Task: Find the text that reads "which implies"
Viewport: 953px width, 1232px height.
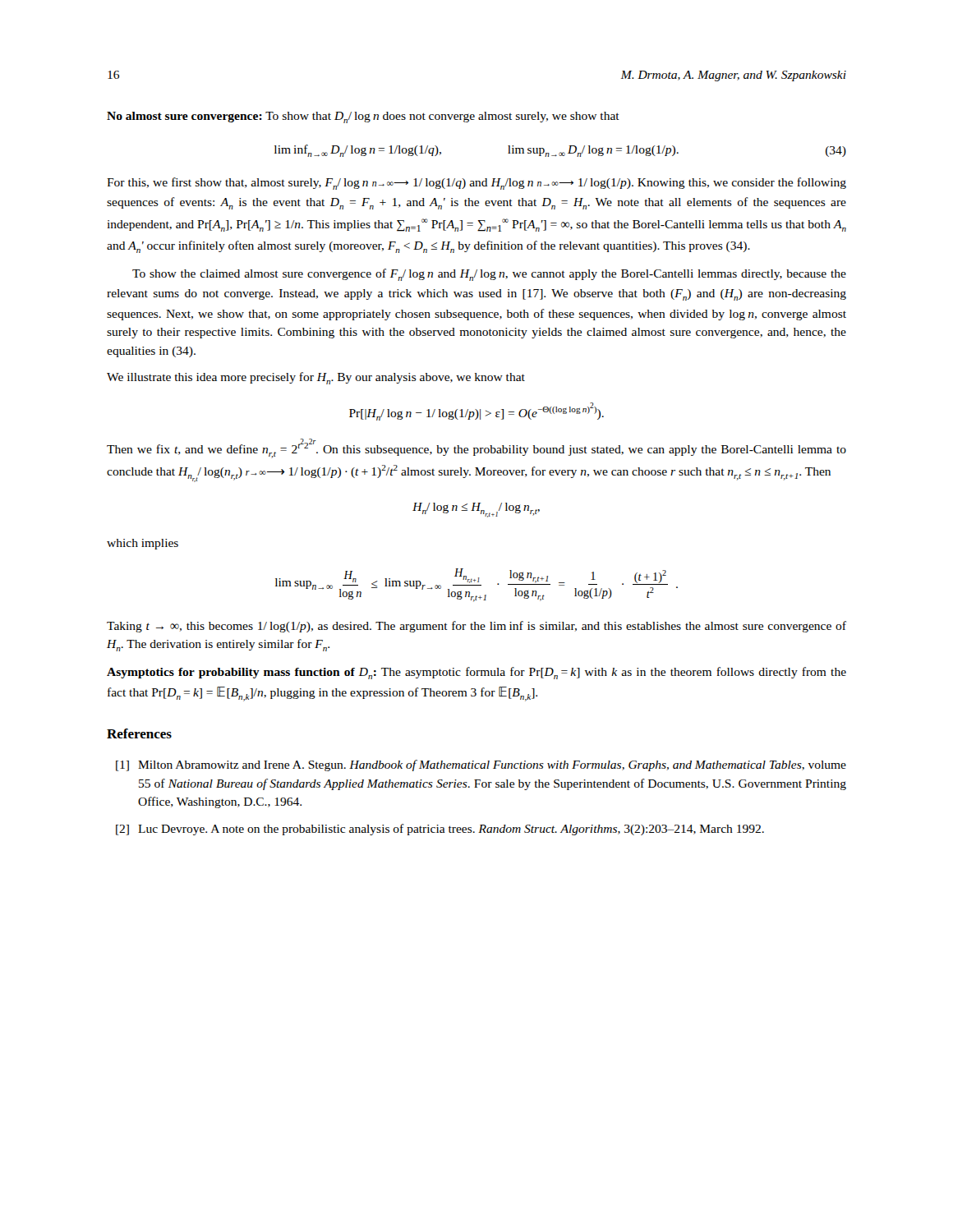Action: (143, 544)
